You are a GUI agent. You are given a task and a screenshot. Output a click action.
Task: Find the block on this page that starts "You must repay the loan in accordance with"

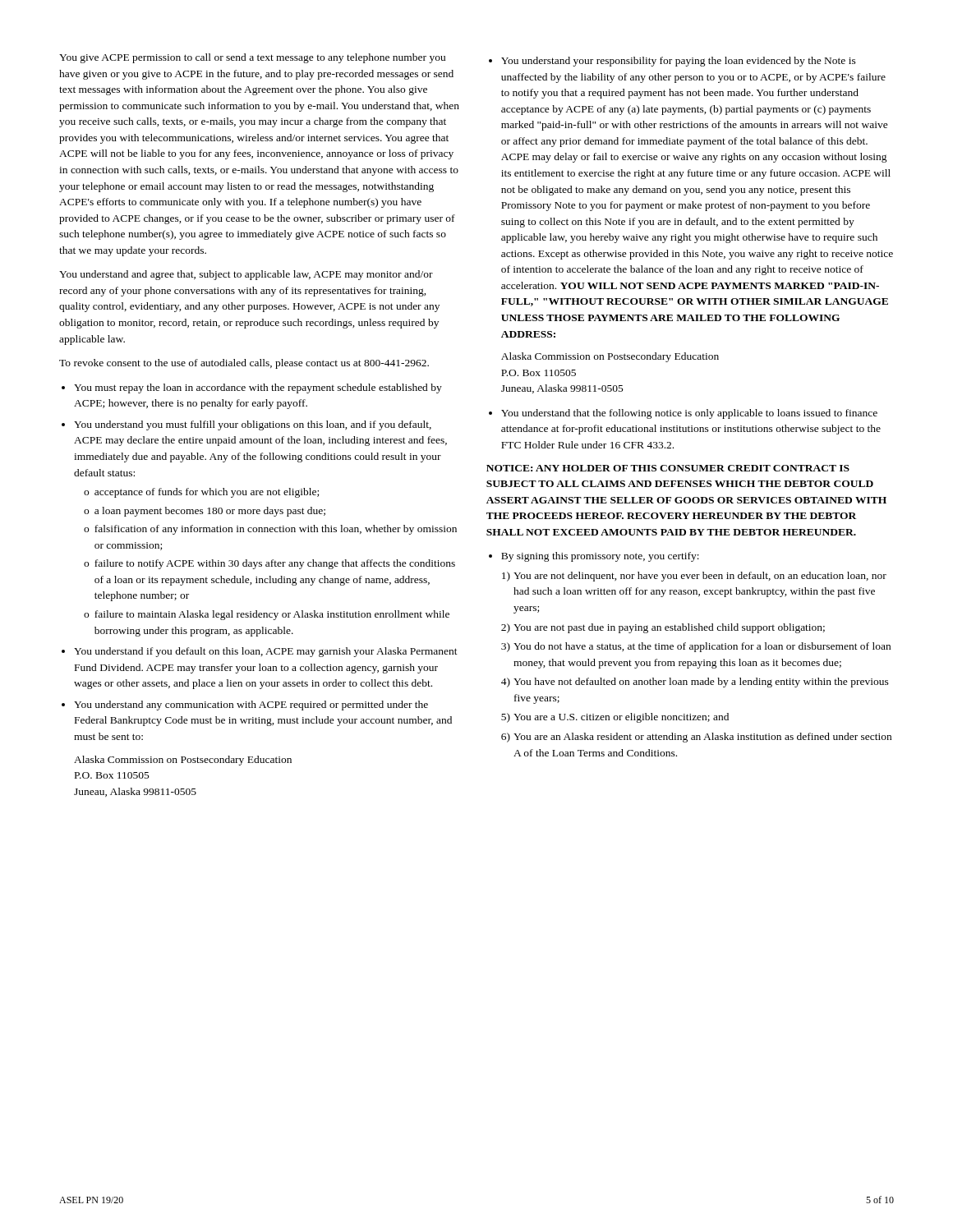point(267,395)
